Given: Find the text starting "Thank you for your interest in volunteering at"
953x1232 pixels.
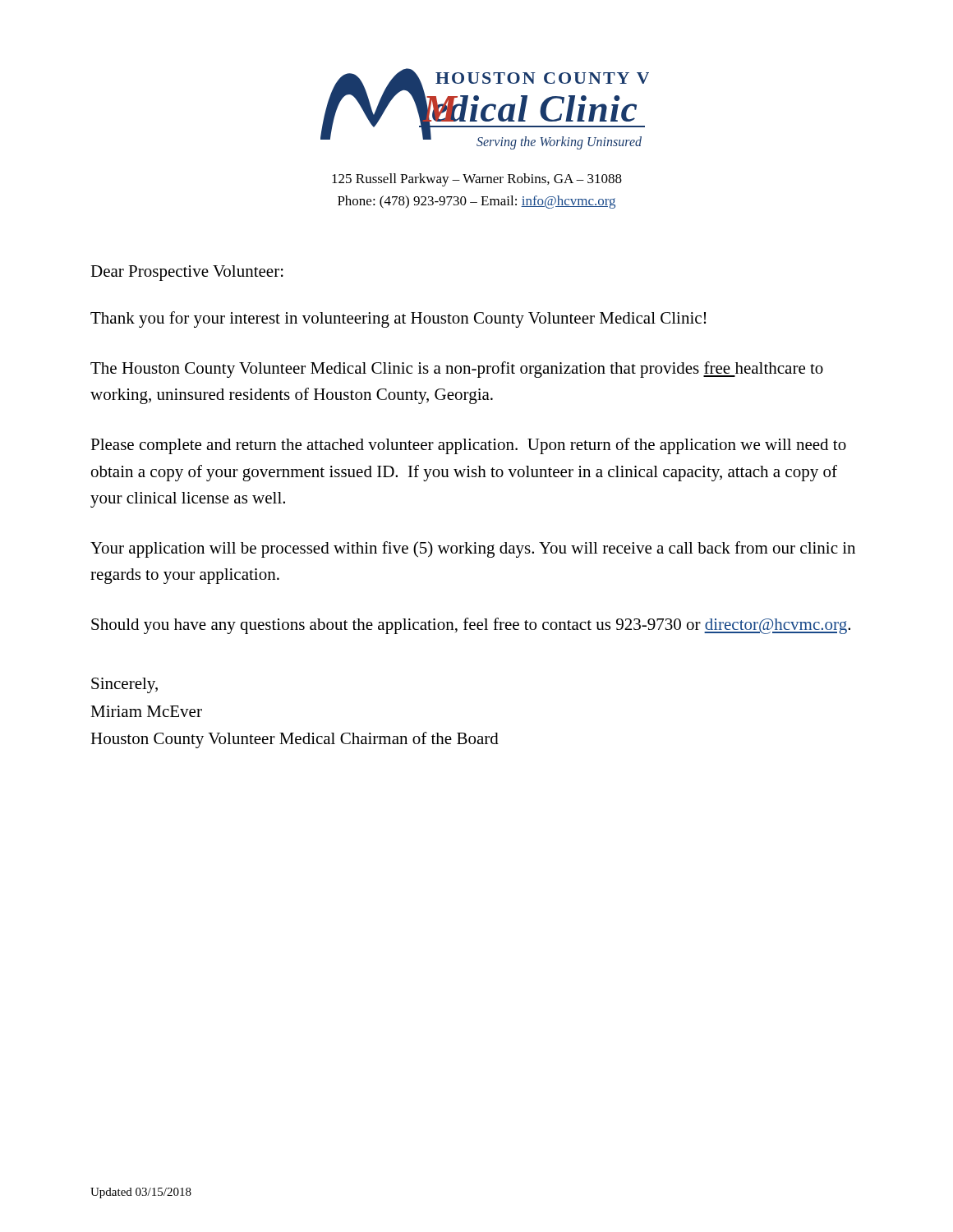Looking at the screenshot, I should pos(399,318).
